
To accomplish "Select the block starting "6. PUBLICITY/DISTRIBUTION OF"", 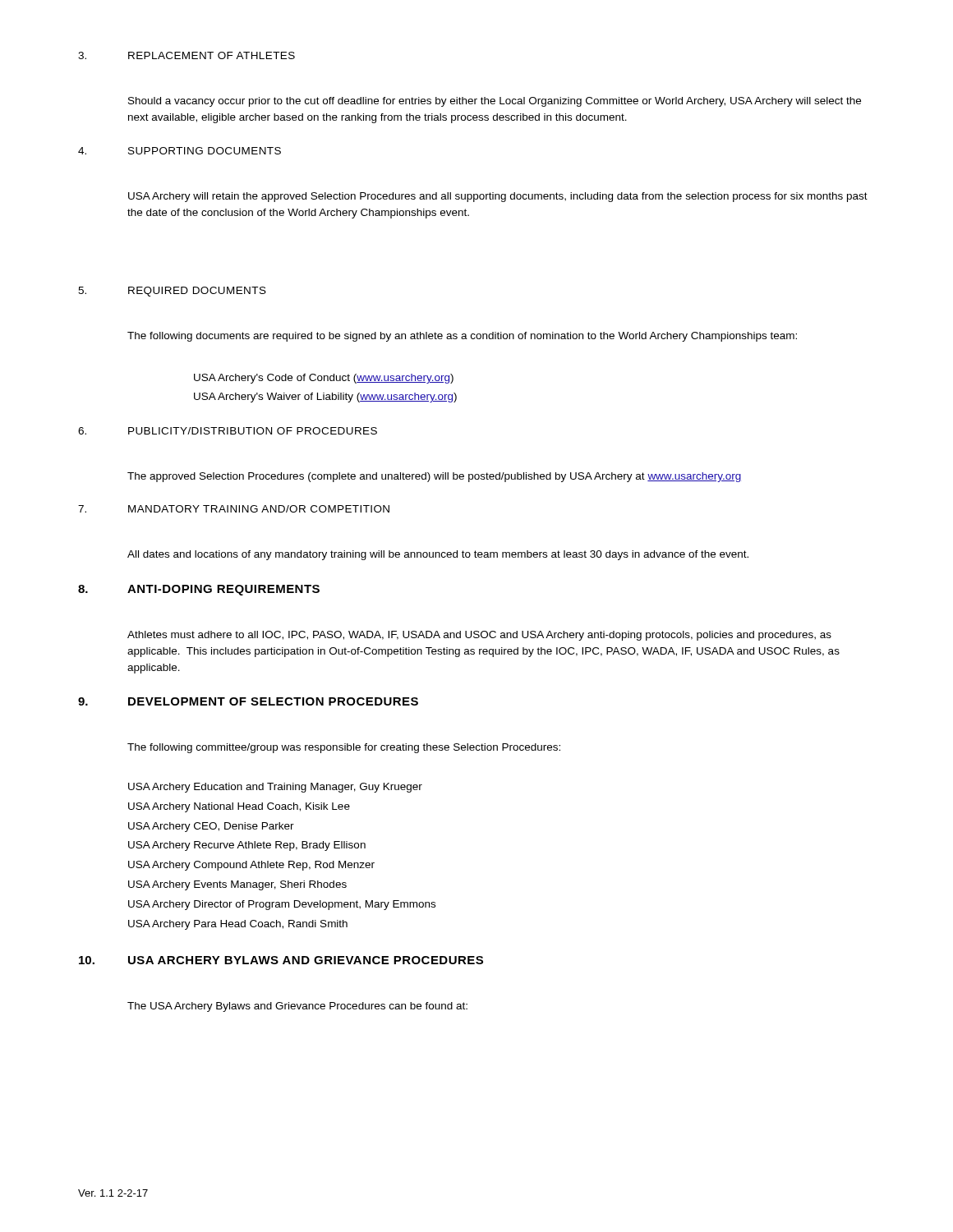I will [228, 431].
